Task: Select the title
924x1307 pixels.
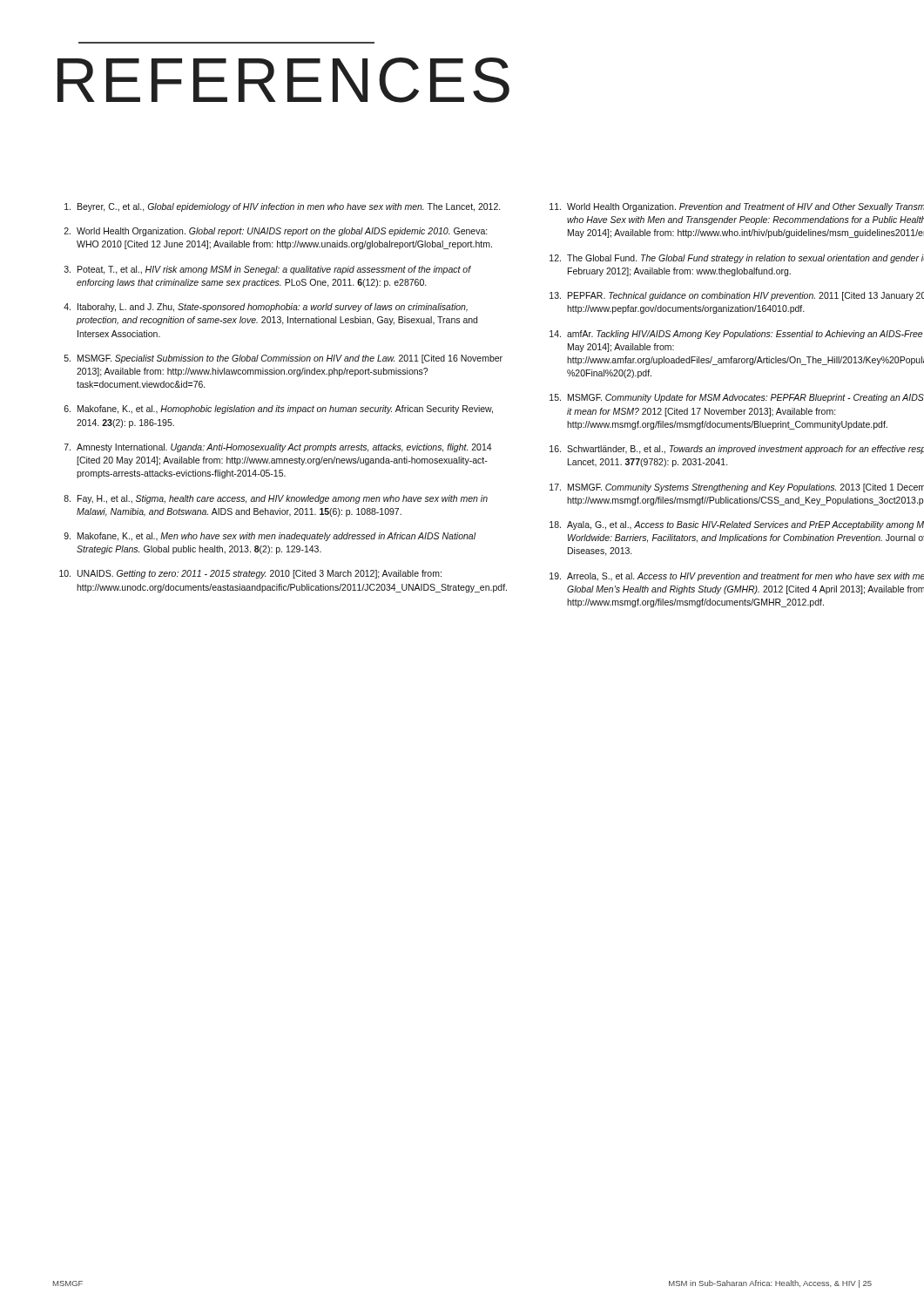Action: pos(226,77)
